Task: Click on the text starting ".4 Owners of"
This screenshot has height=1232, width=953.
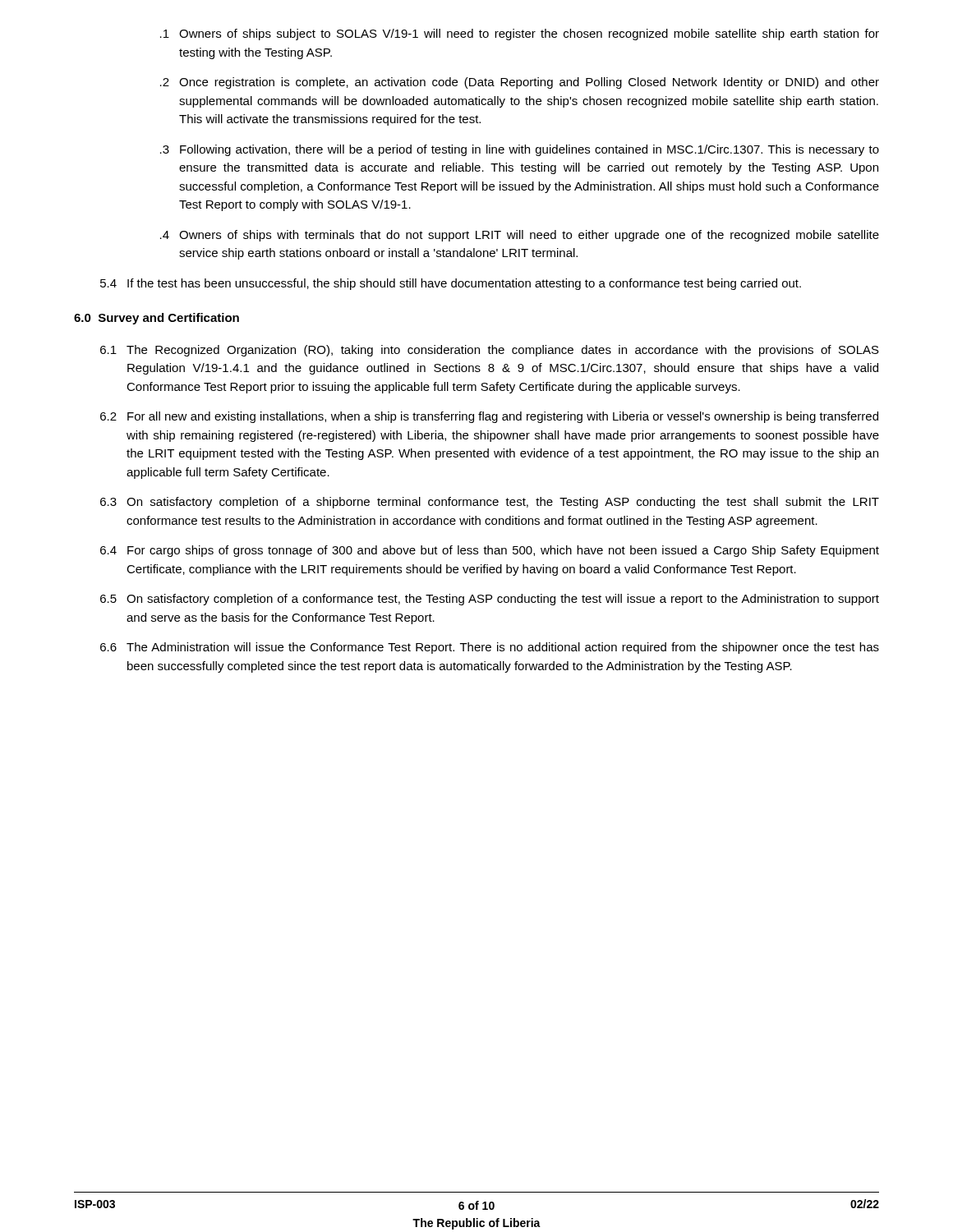Action: coord(509,244)
